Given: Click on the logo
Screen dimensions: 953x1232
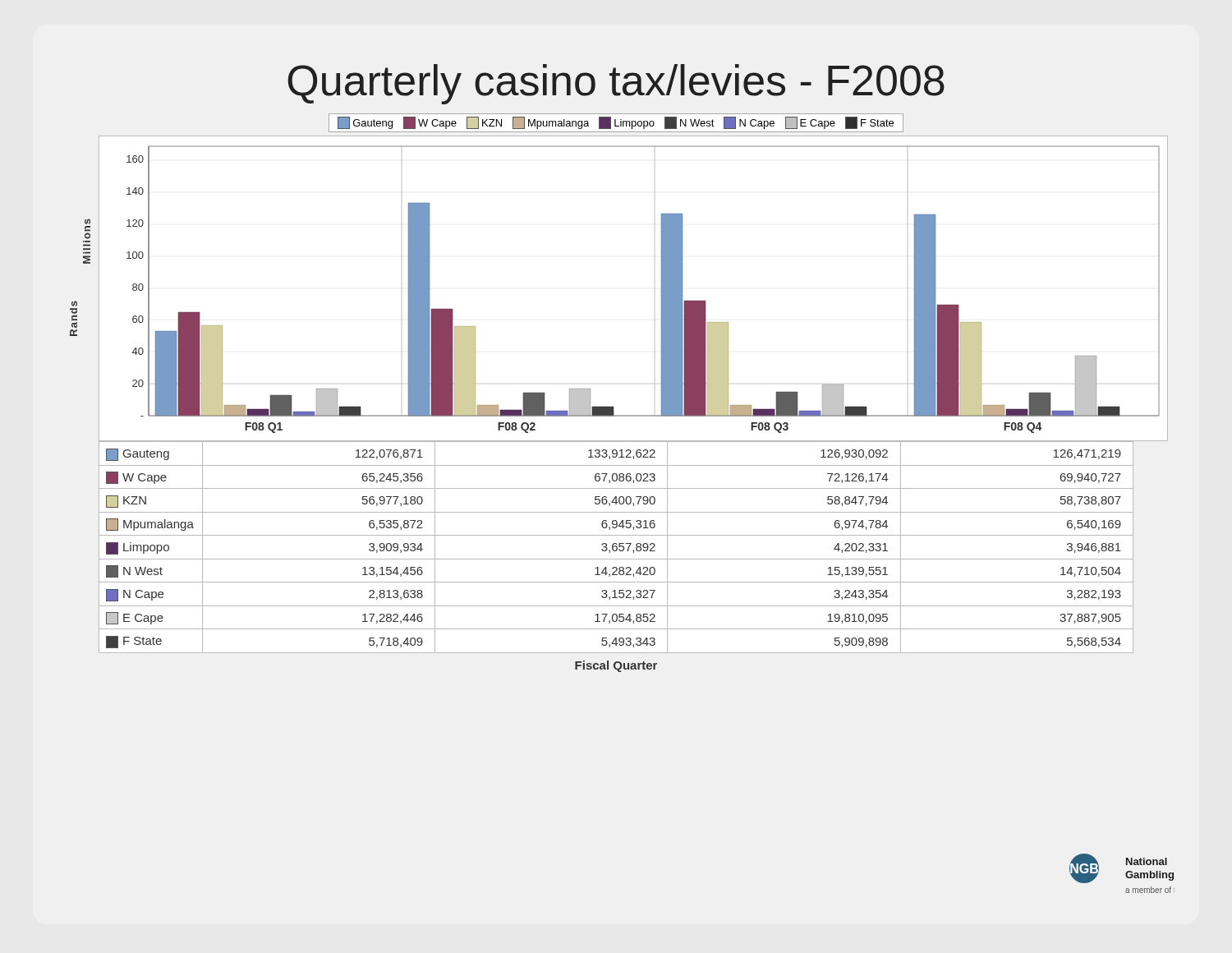Looking at the screenshot, I should pyautogui.click(x=1121, y=879).
